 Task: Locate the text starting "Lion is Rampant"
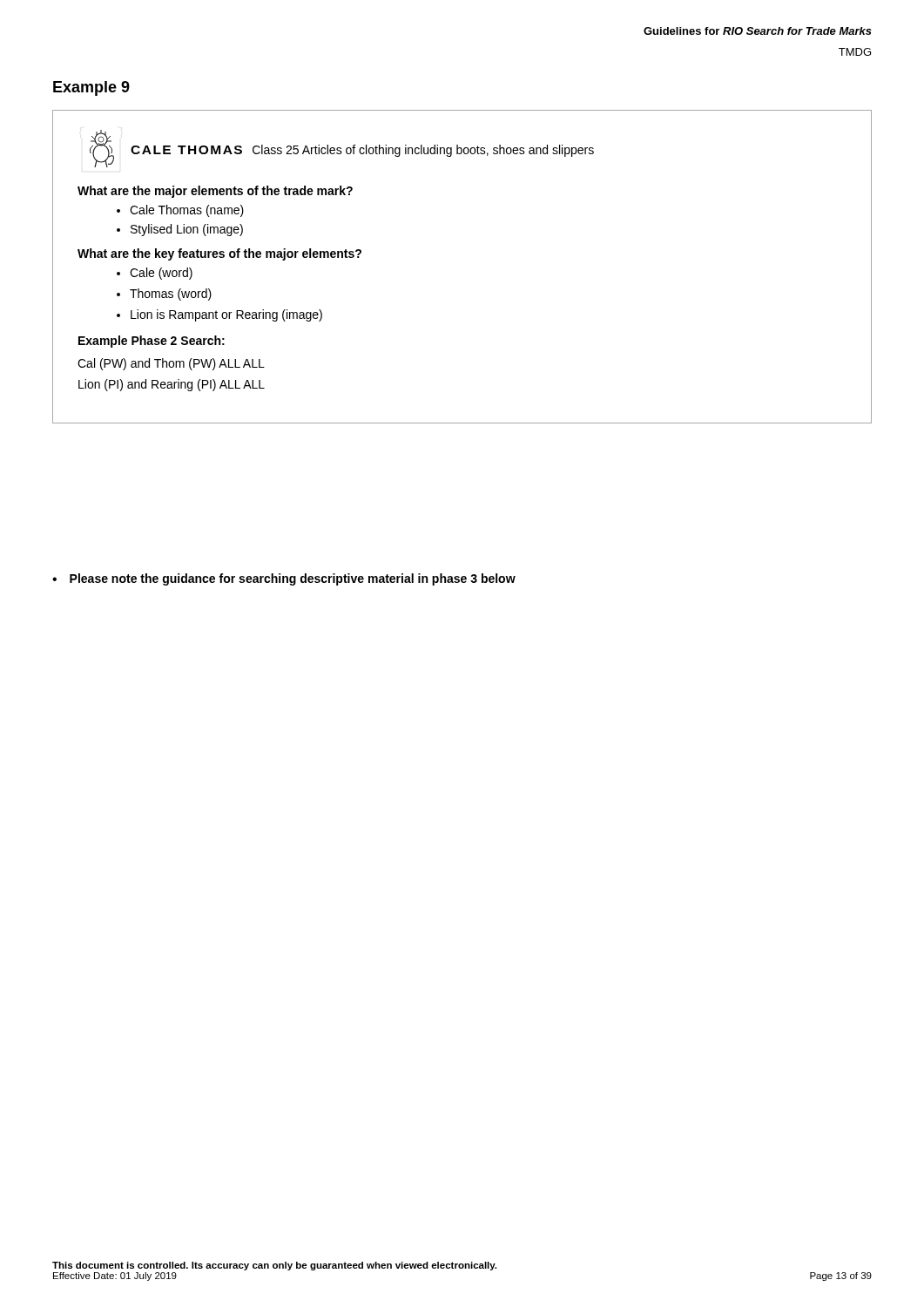226,315
